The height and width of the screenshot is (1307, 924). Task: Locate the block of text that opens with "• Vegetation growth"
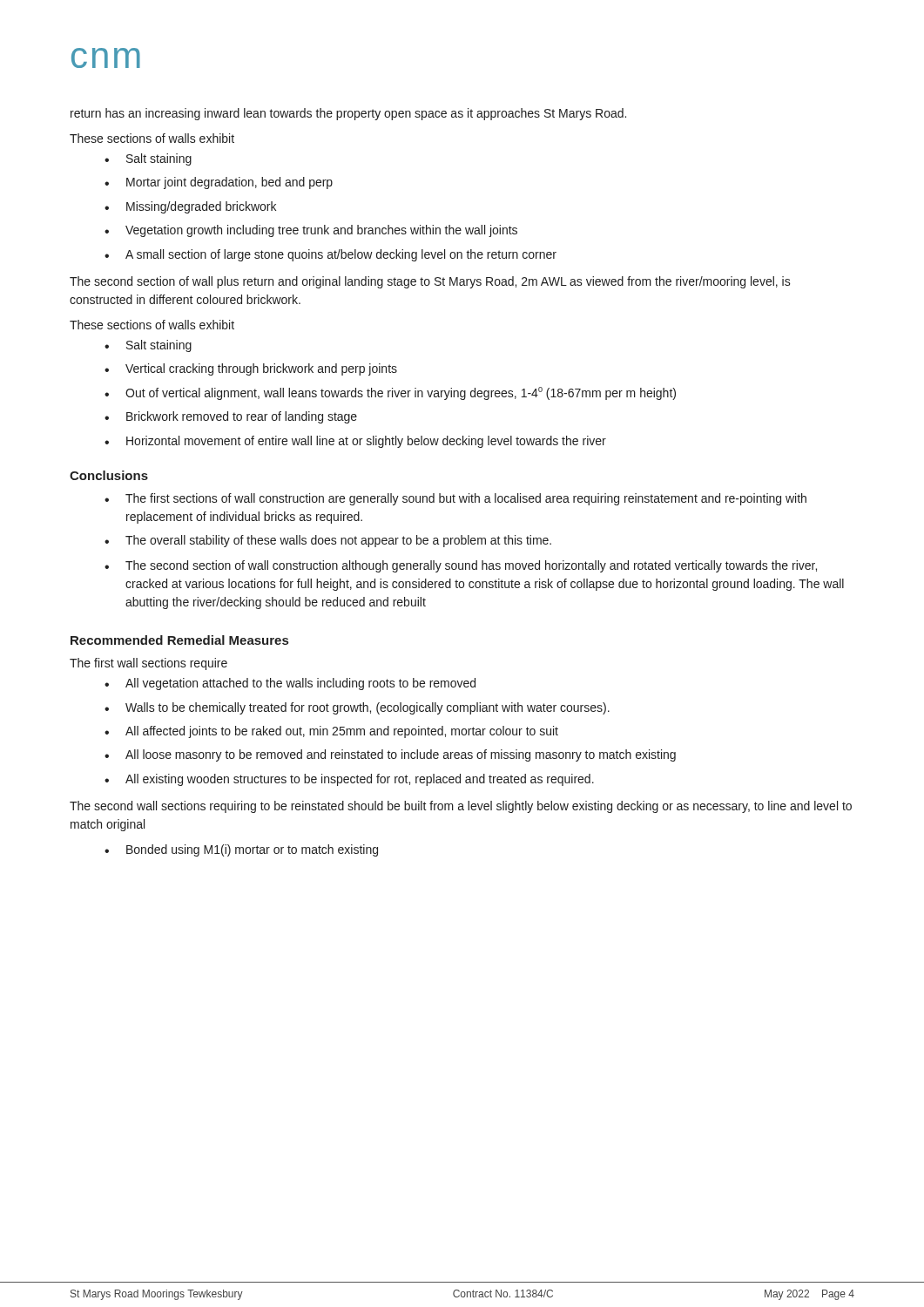311,232
